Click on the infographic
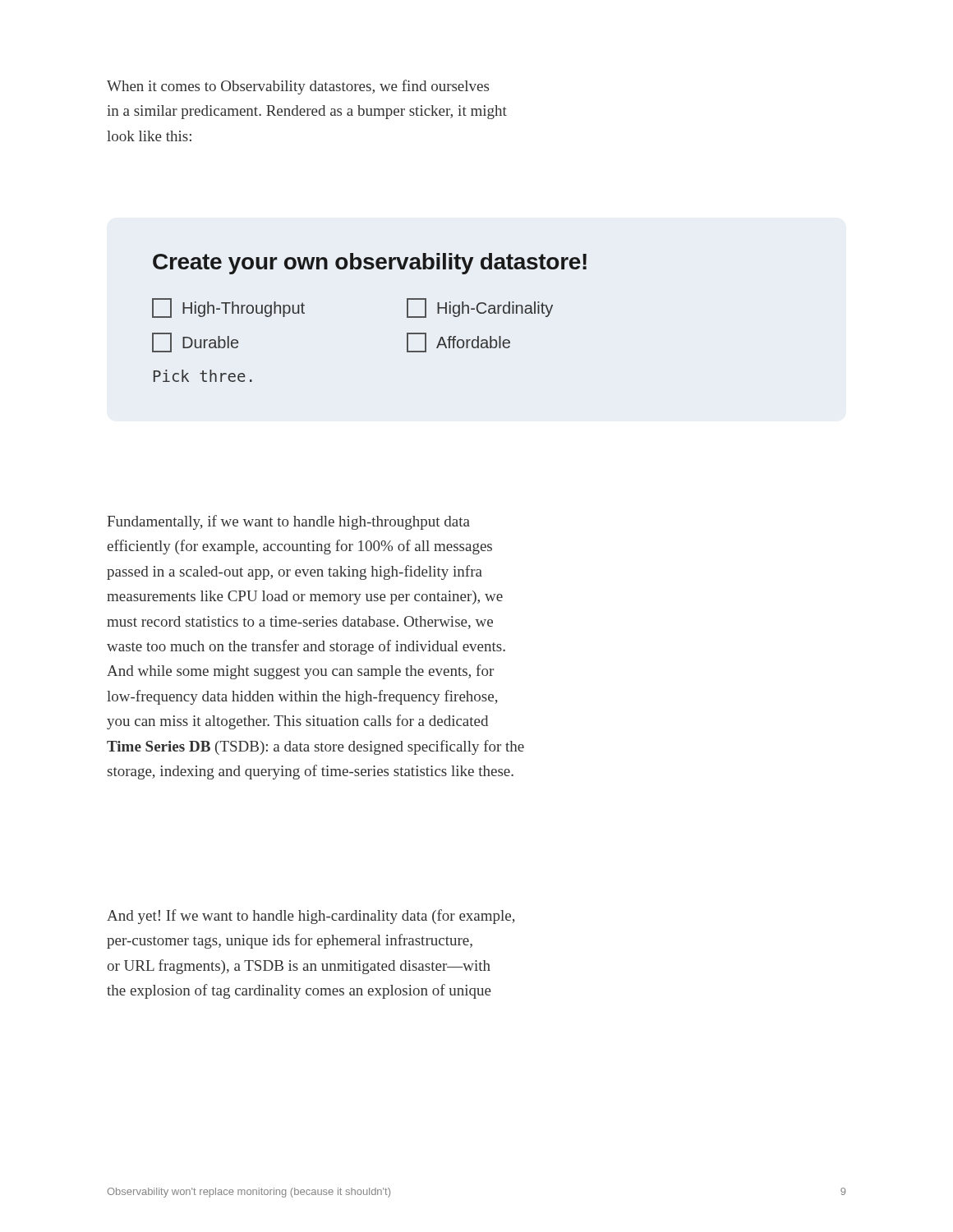Viewport: 953px width, 1232px height. 476,320
